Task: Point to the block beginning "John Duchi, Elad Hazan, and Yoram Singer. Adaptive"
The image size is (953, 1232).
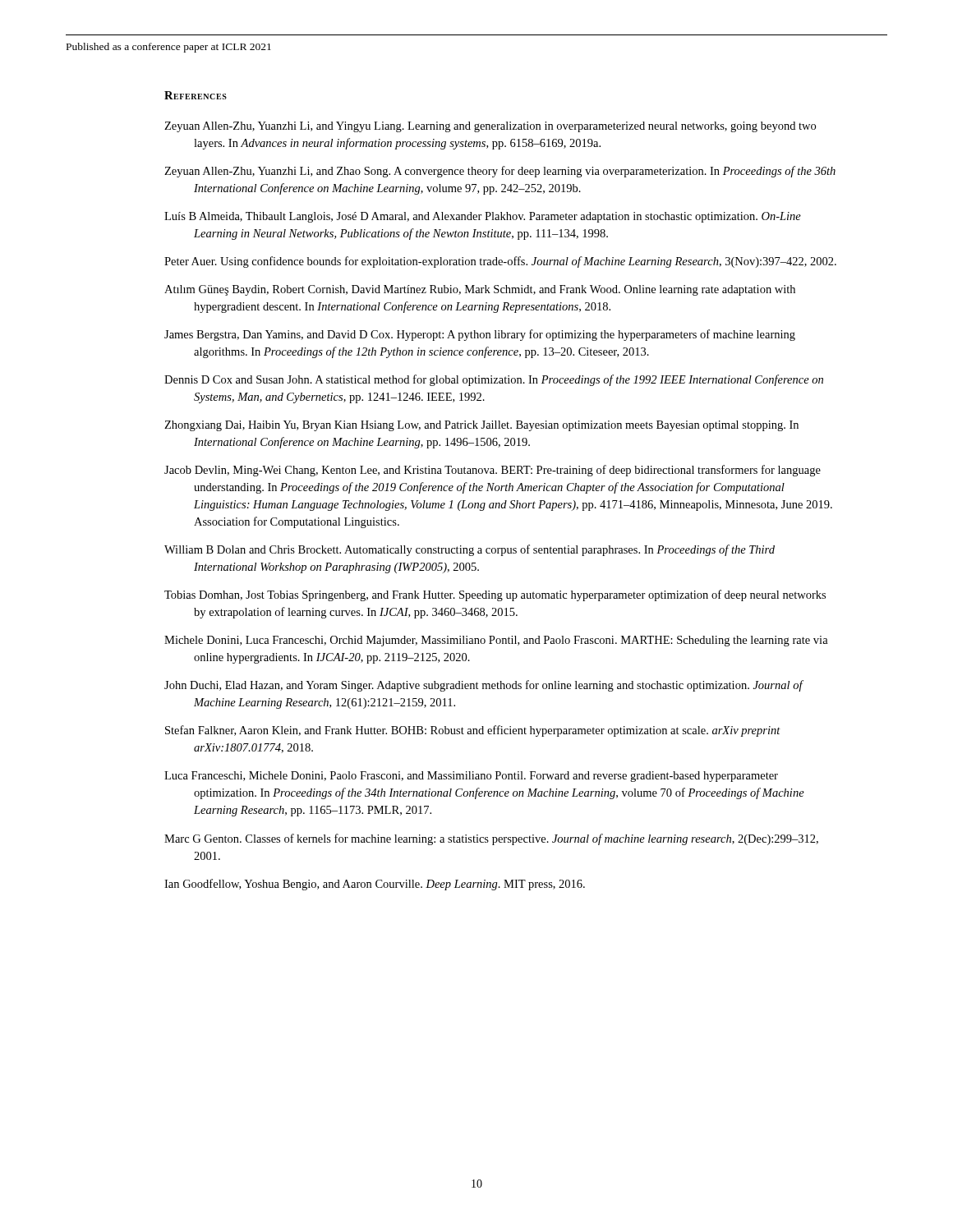Action: click(x=483, y=694)
